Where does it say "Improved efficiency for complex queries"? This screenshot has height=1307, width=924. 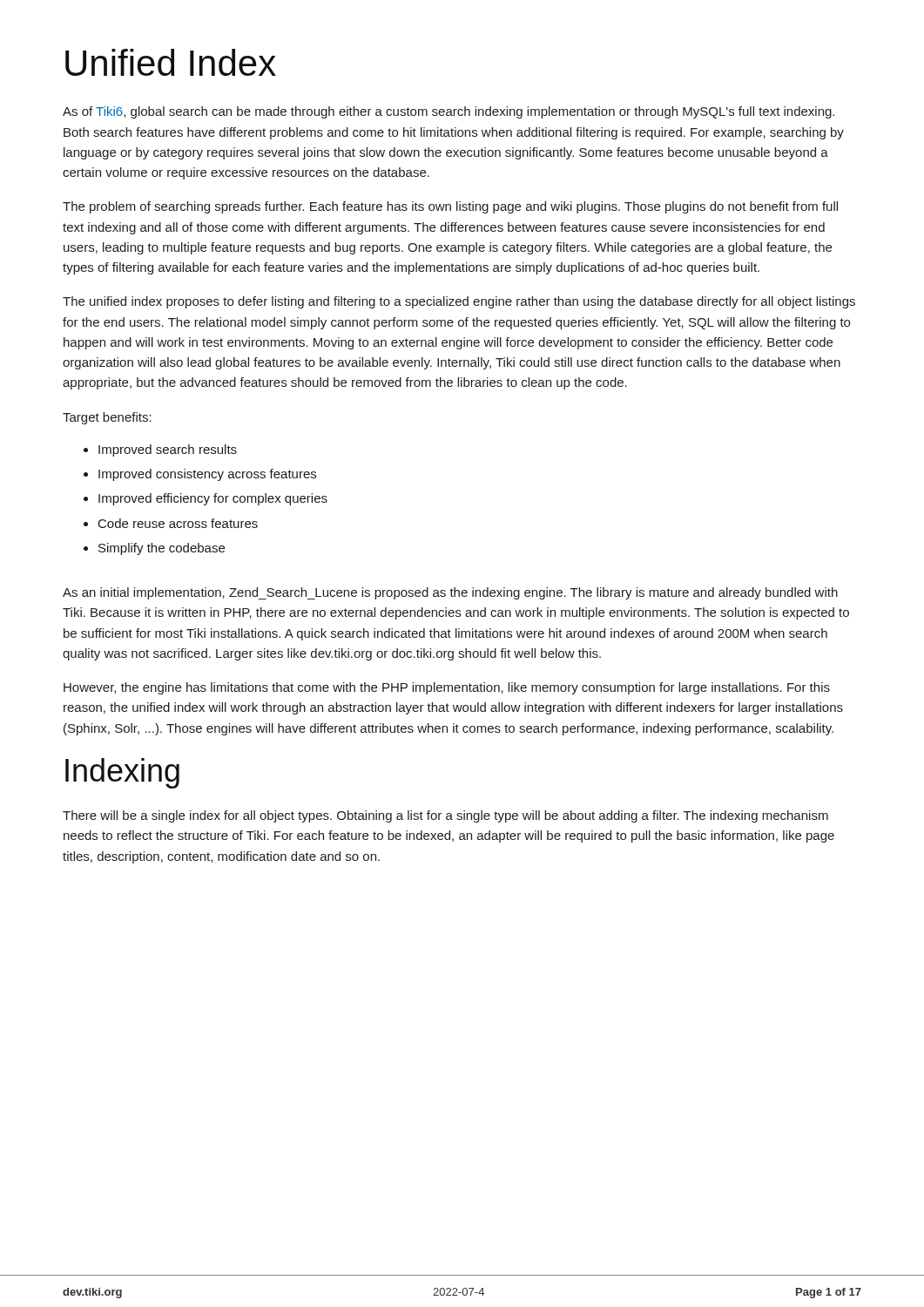pos(213,499)
